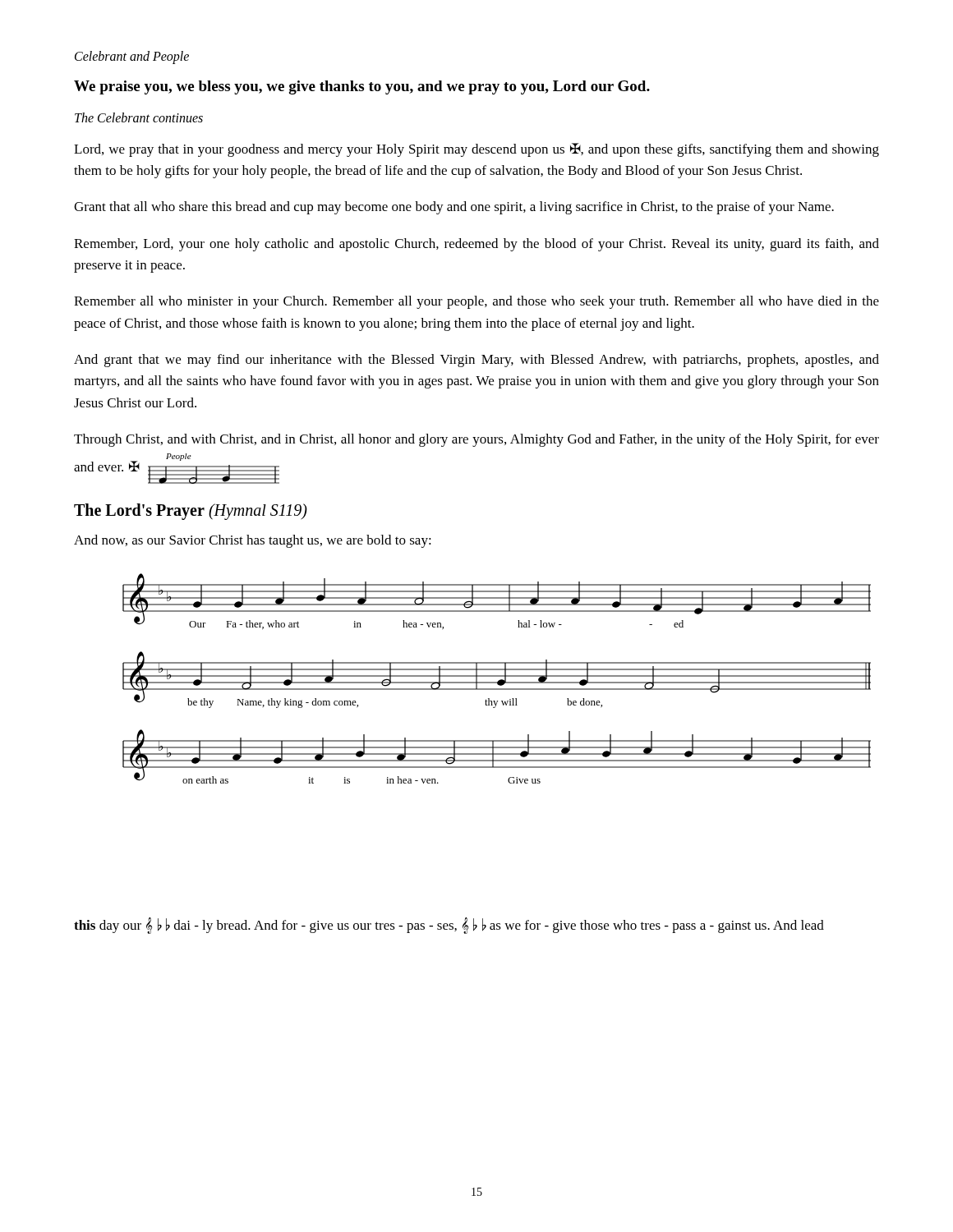Locate the region starting "Lord, we pray that in"
Image resolution: width=953 pixels, height=1232 pixels.
(476, 160)
